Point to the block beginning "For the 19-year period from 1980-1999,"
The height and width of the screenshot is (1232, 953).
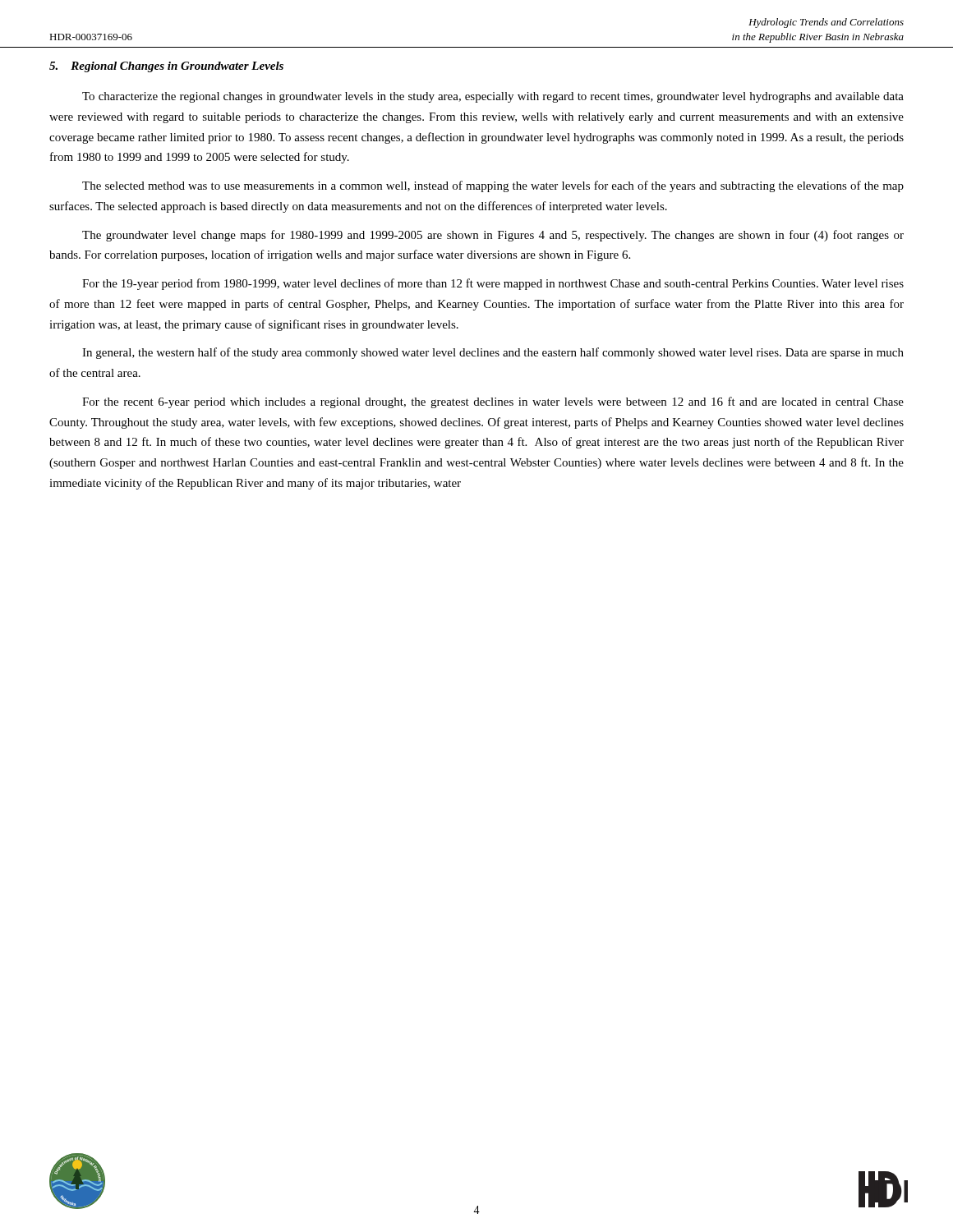[476, 304]
